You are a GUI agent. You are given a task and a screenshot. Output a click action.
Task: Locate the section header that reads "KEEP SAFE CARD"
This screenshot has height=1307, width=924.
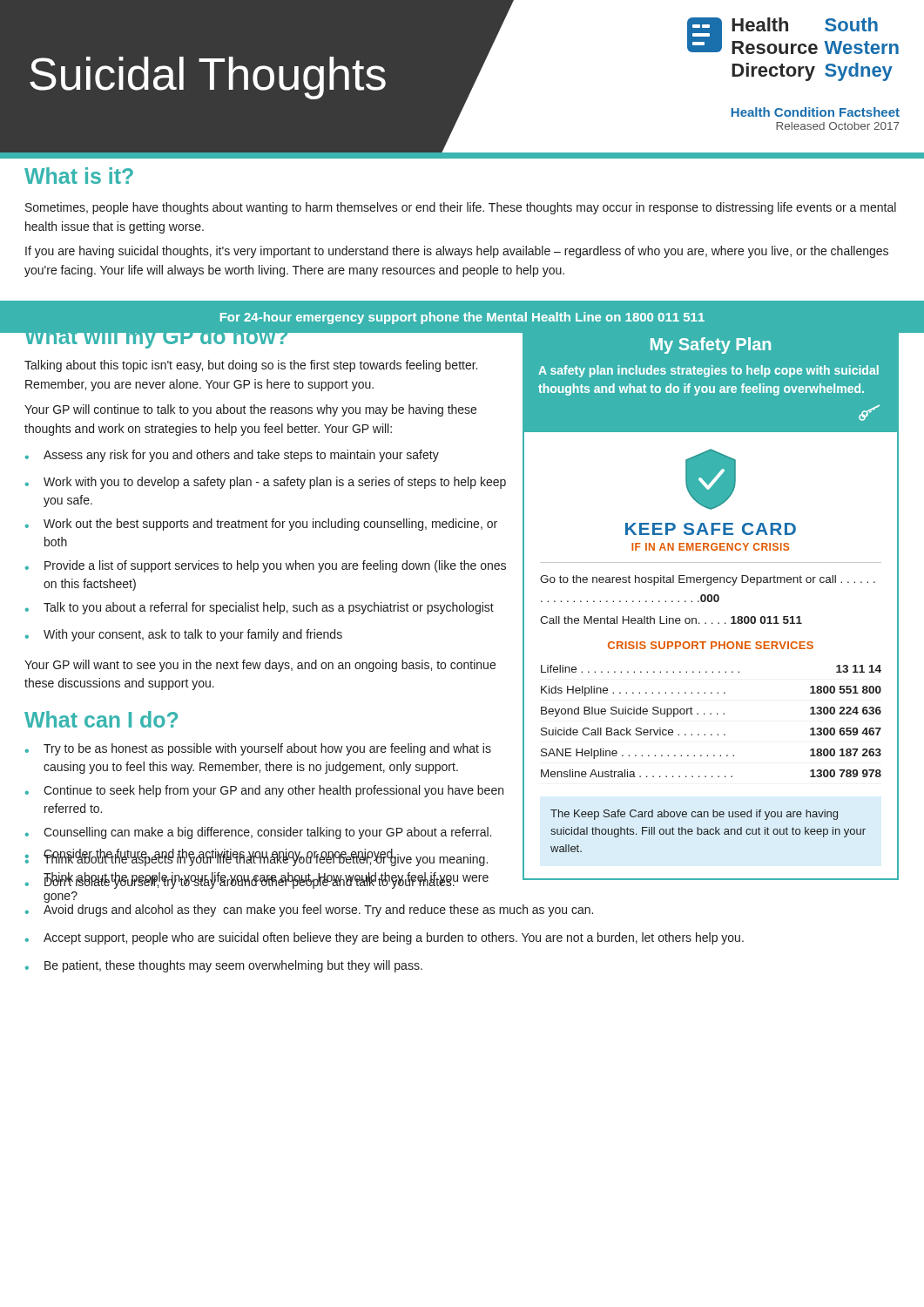(711, 528)
